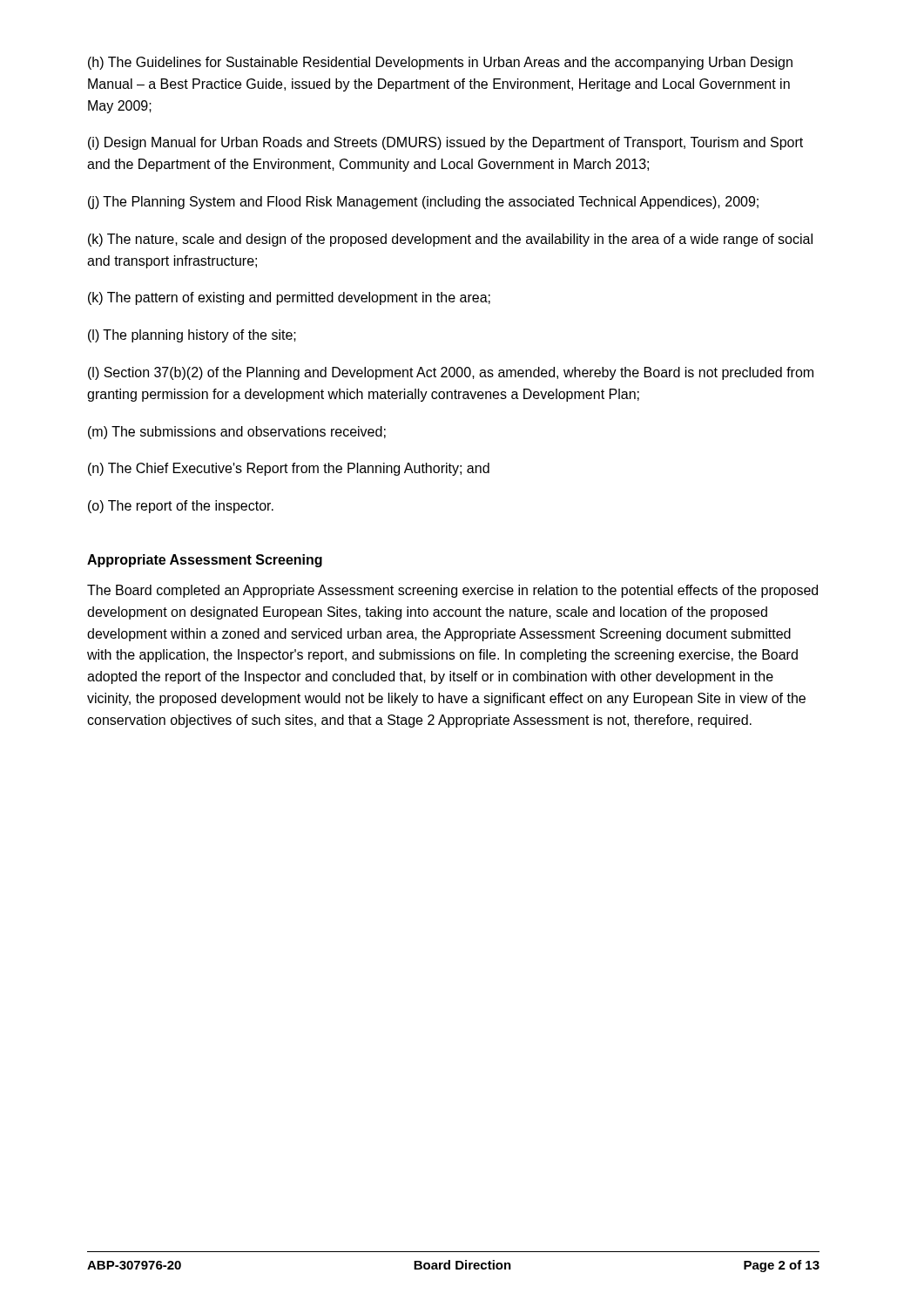Screen dimensions: 1307x924
Task: Point to the block beginning "(n) The Chief"
Action: [x=289, y=469]
